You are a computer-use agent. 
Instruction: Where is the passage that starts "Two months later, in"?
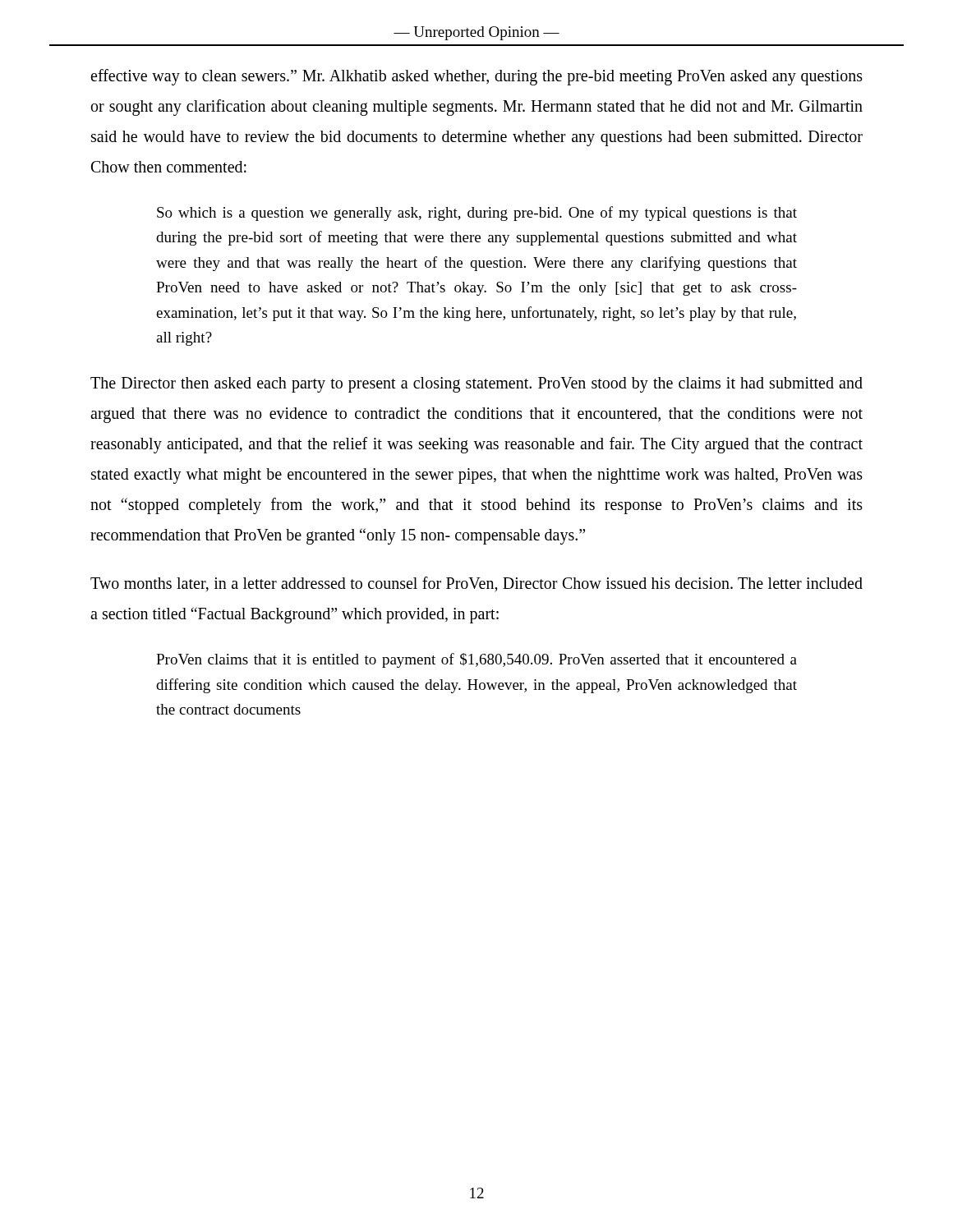(476, 599)
